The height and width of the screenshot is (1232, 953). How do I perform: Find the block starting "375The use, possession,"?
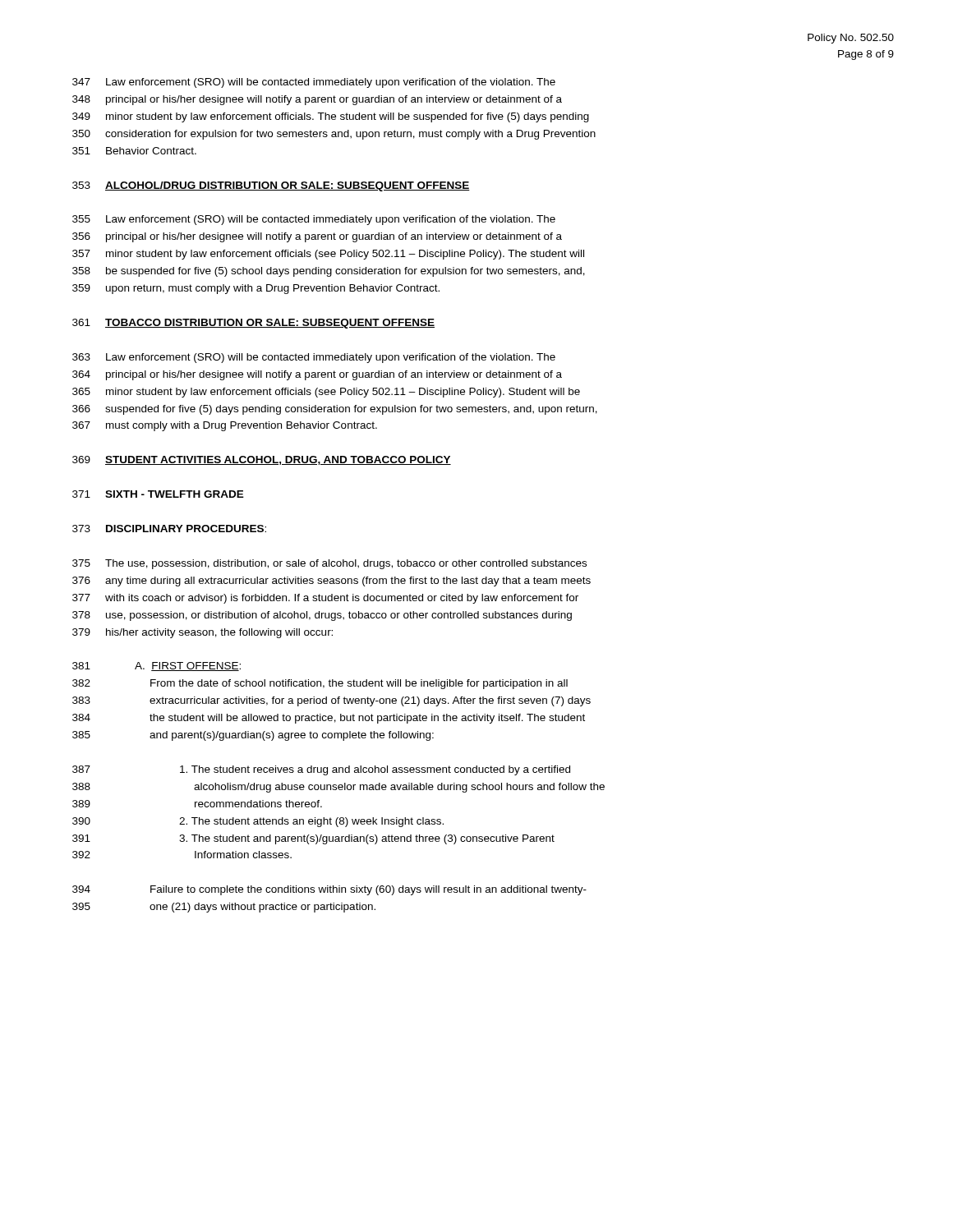point(476,598)
